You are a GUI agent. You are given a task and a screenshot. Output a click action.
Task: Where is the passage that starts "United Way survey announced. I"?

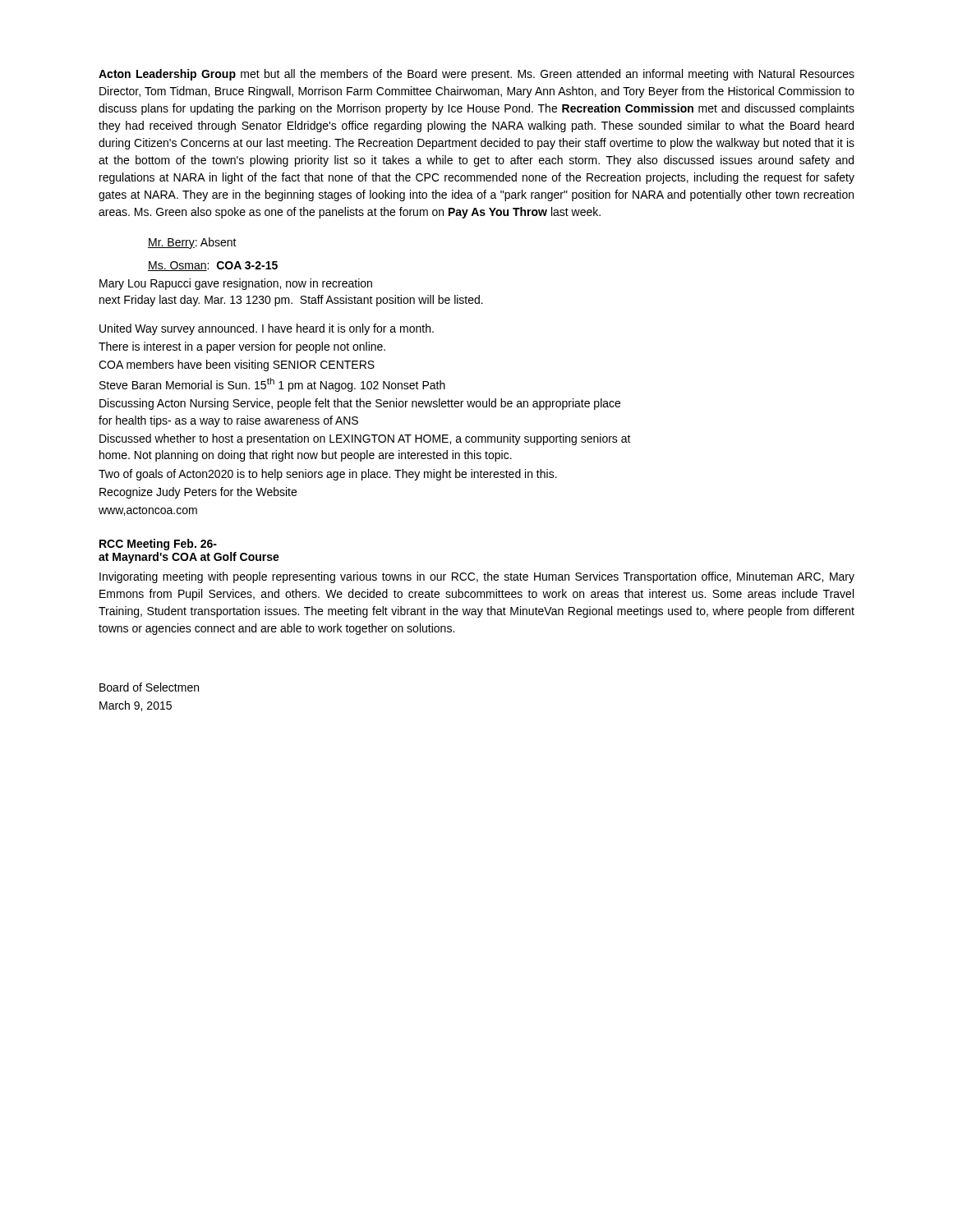[x=267, y=328]
